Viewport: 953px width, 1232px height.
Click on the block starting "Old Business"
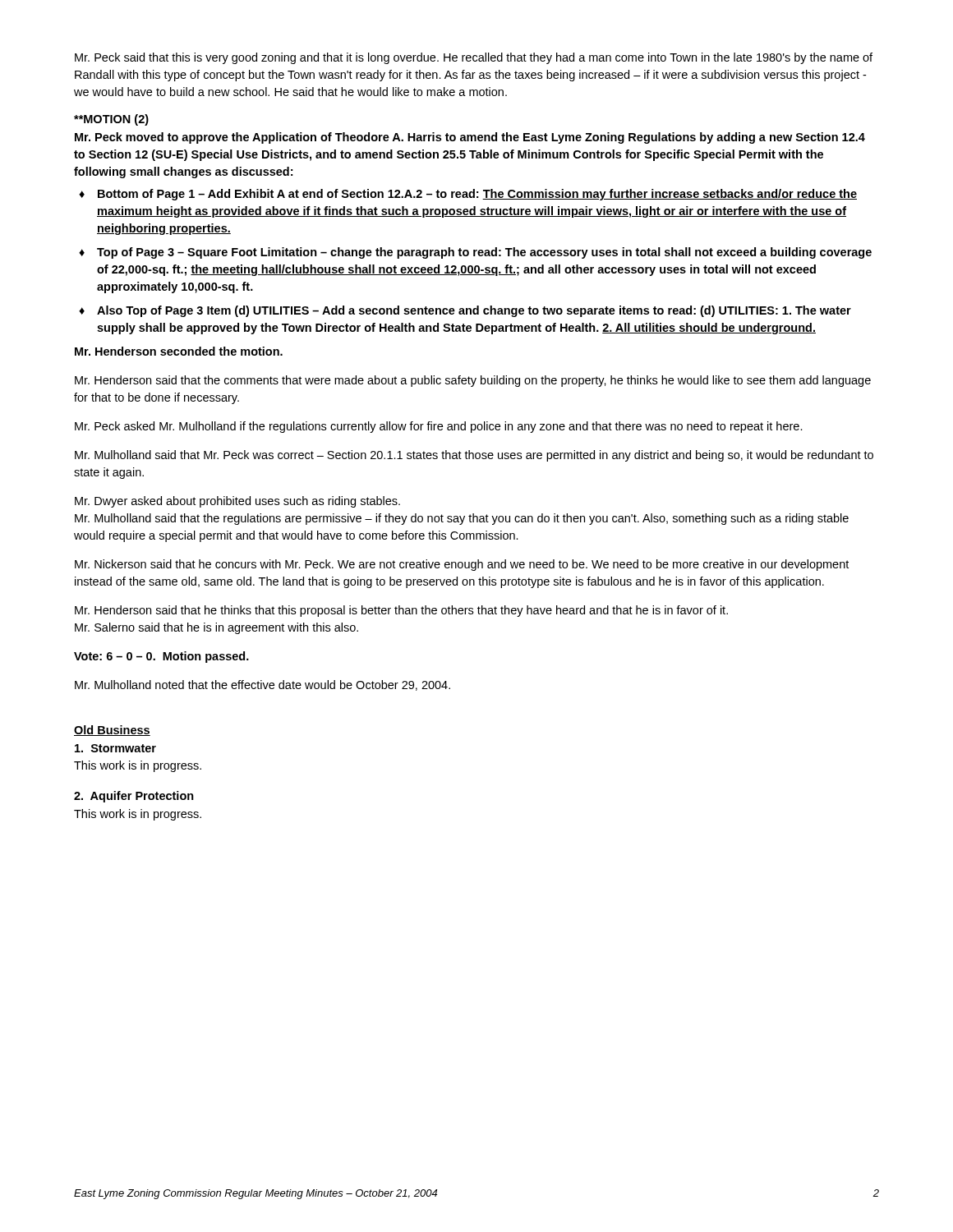point(112,731)
